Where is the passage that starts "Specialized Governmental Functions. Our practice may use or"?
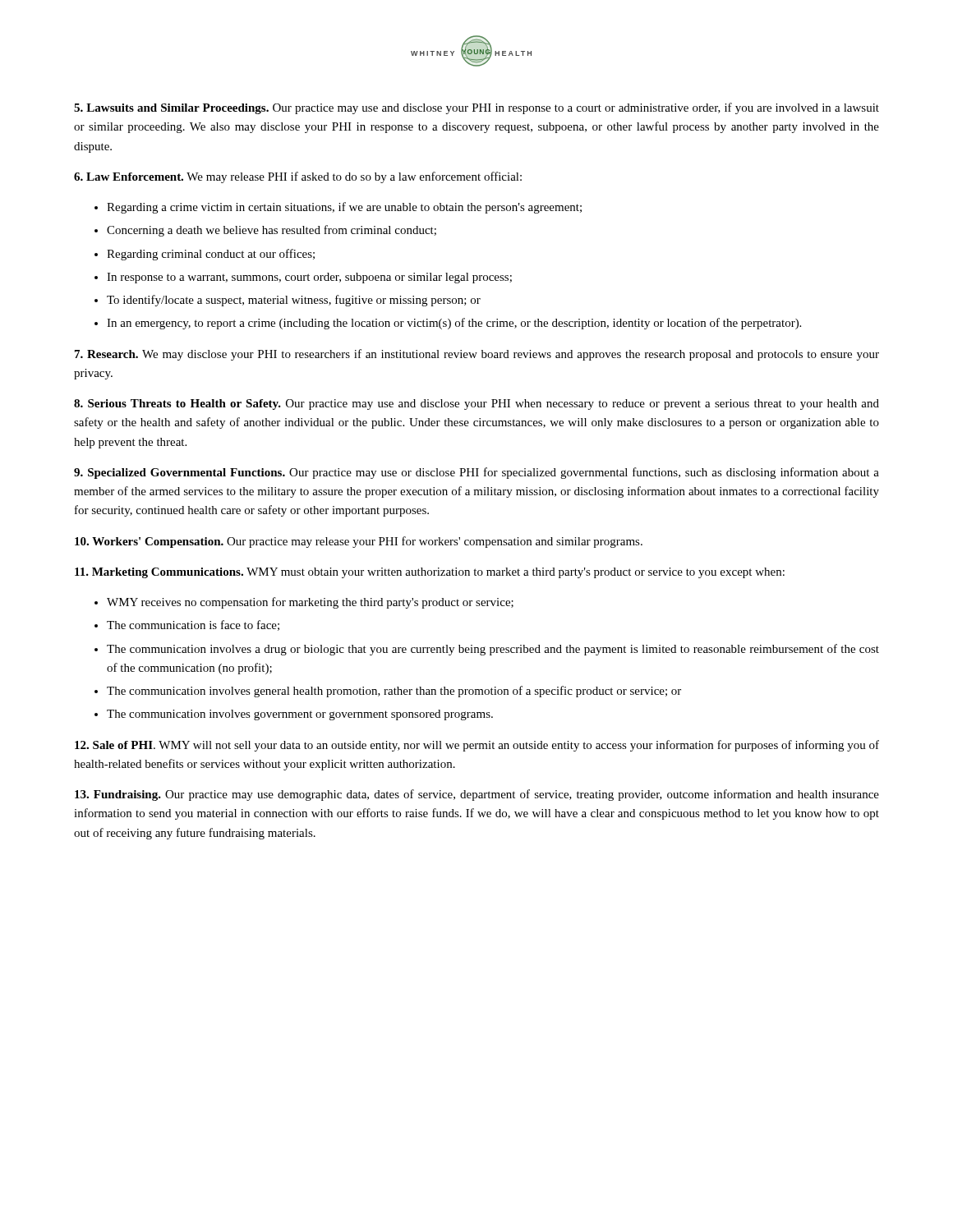 [x=476, y=492]
